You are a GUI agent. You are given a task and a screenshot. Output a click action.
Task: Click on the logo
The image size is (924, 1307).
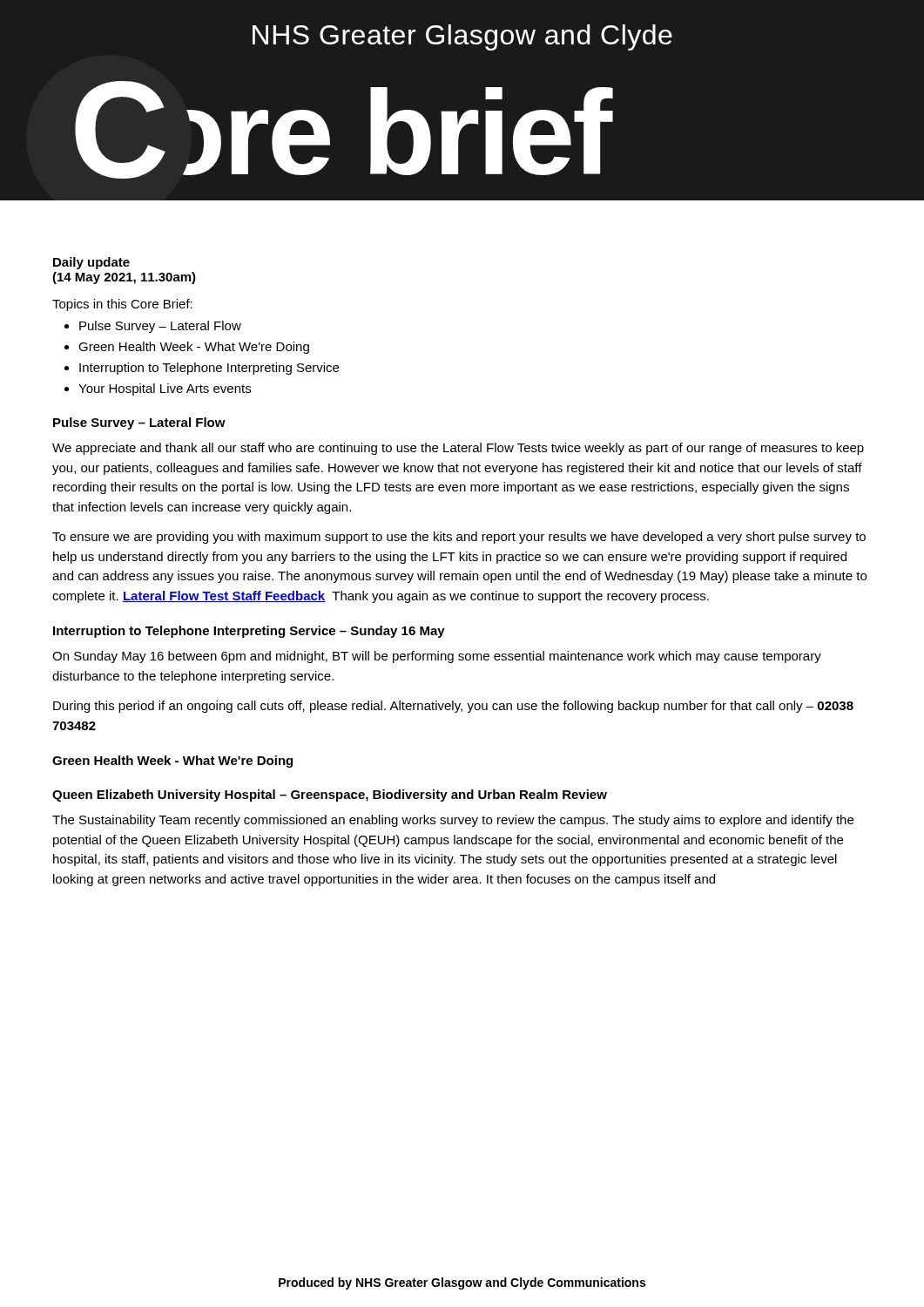pos(462,100)
